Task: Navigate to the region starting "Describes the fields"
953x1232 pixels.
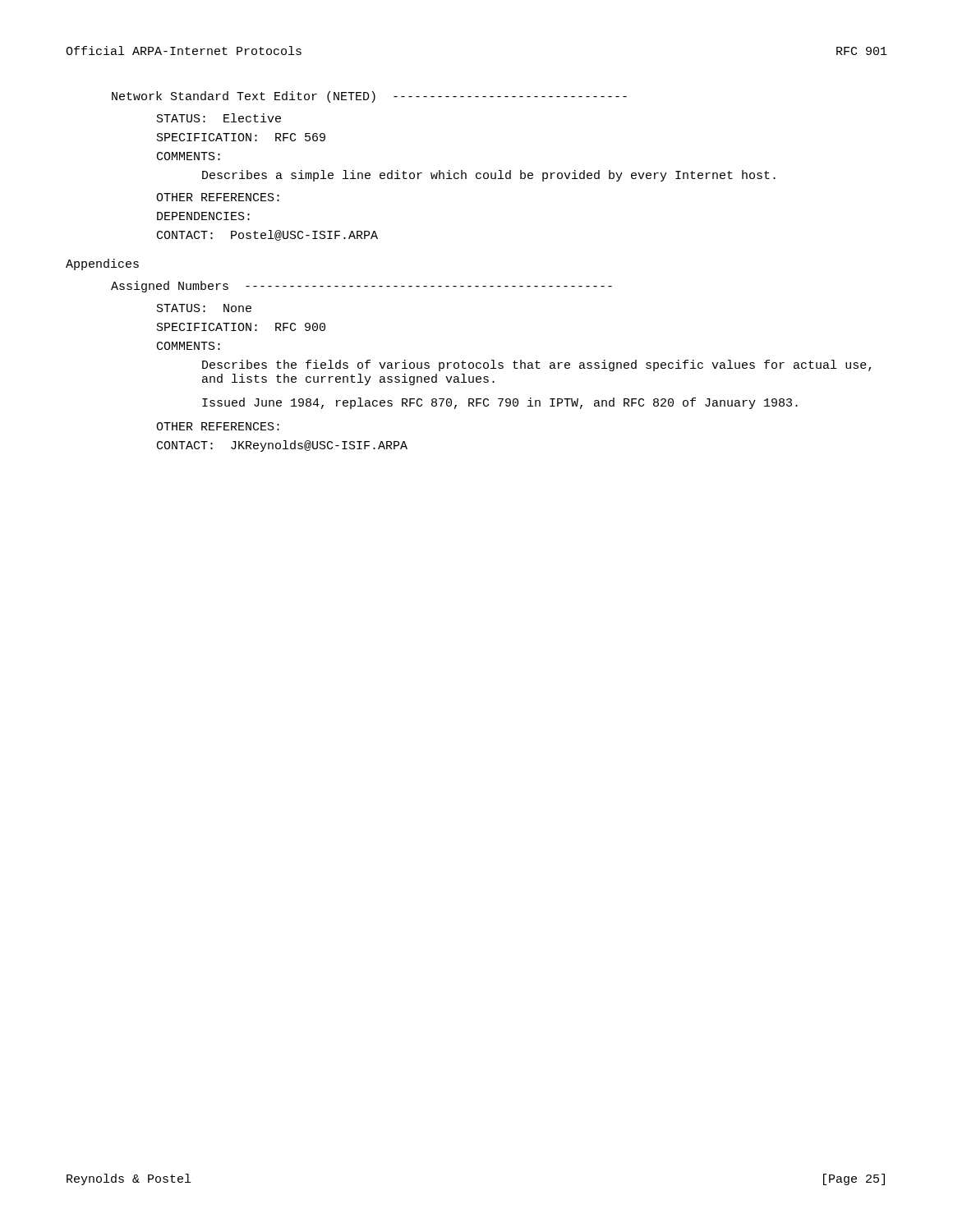Action: (x=538, y=373)
